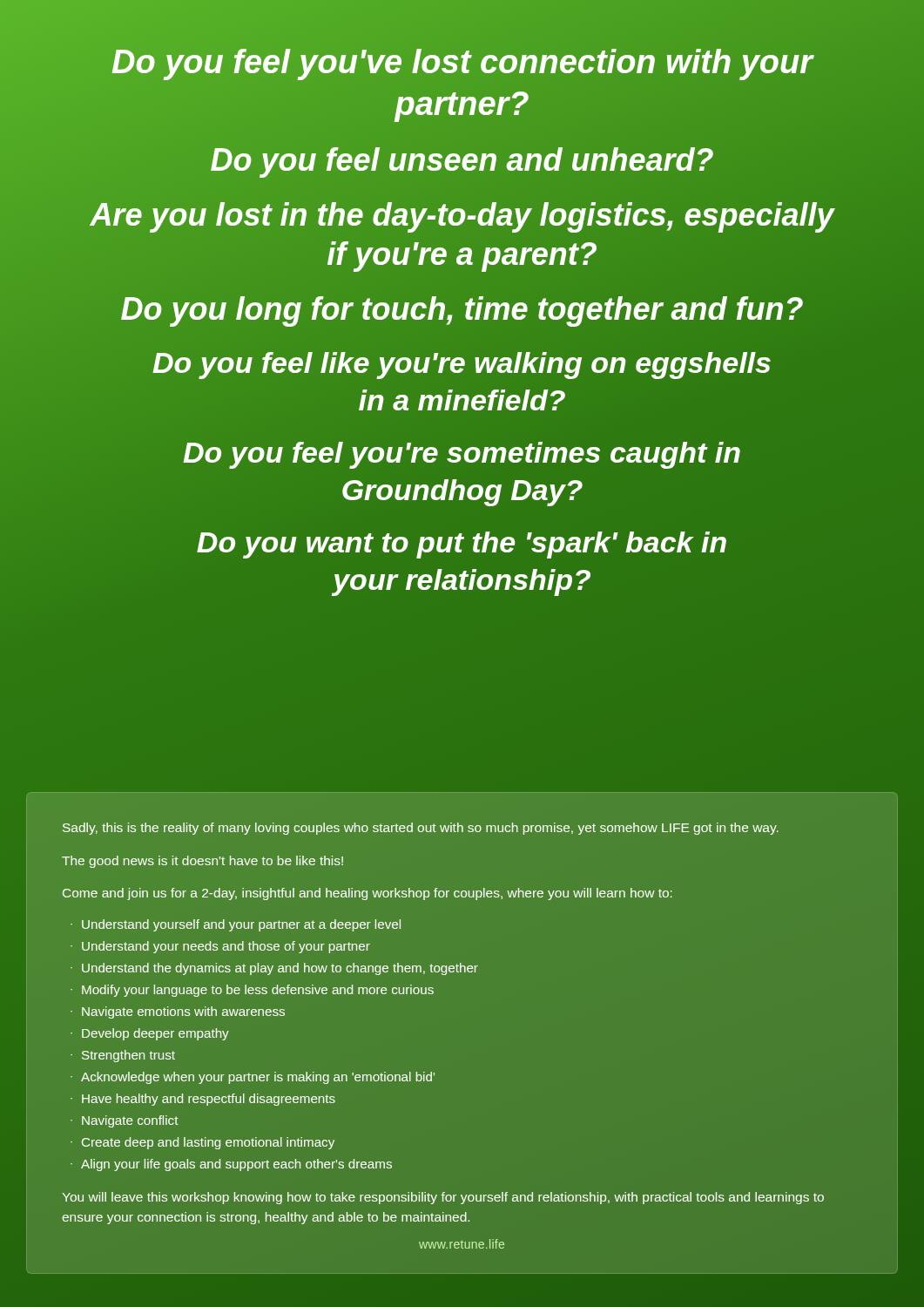Image resolution: width=924 pixels, height=1307 pixels.
Task: Point to the block starting "You will leave this workshop"
Action: pos(462,1207)
